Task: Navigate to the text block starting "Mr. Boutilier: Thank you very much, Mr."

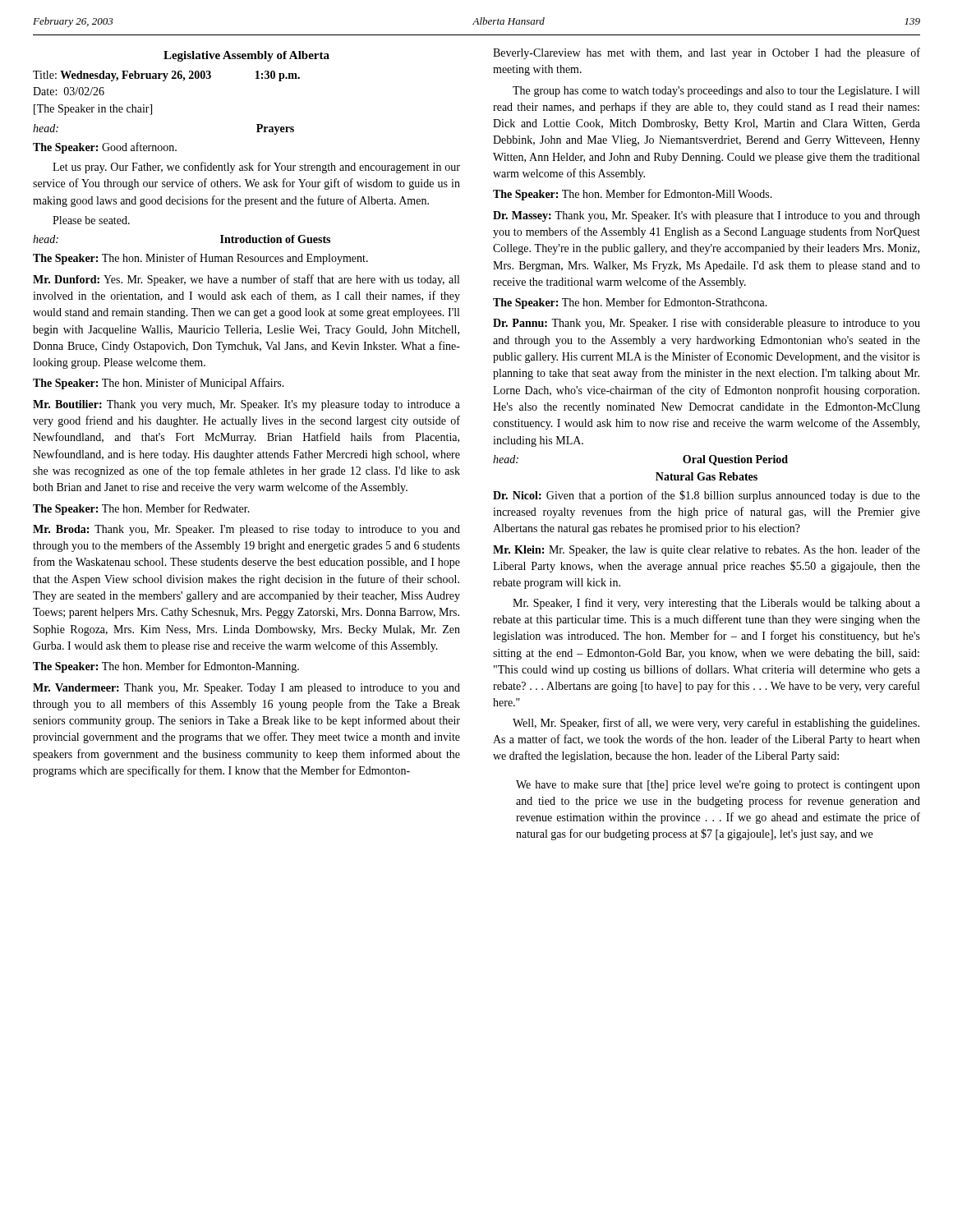Action: (x=246, y=446)
